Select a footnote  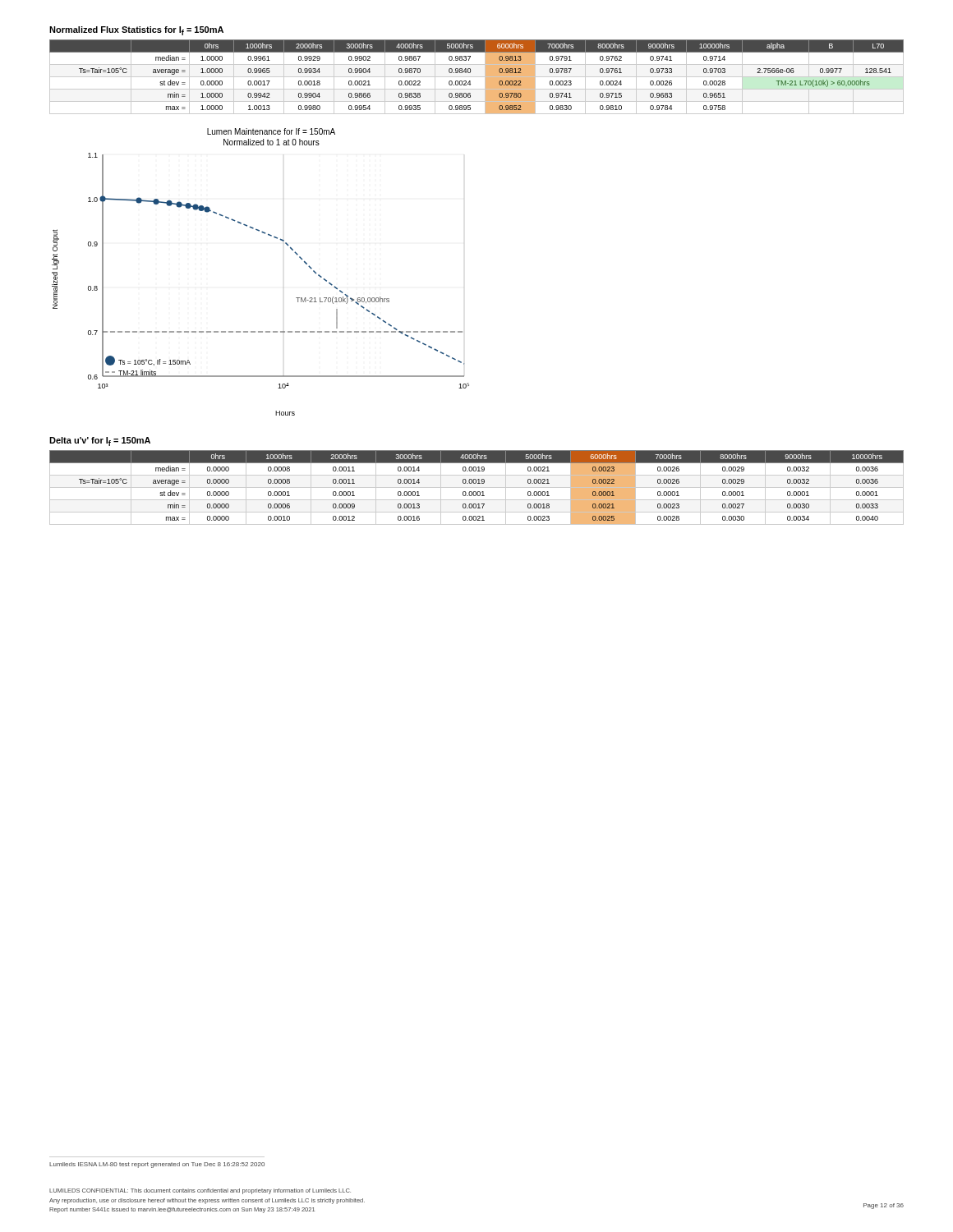(207, 1200)
